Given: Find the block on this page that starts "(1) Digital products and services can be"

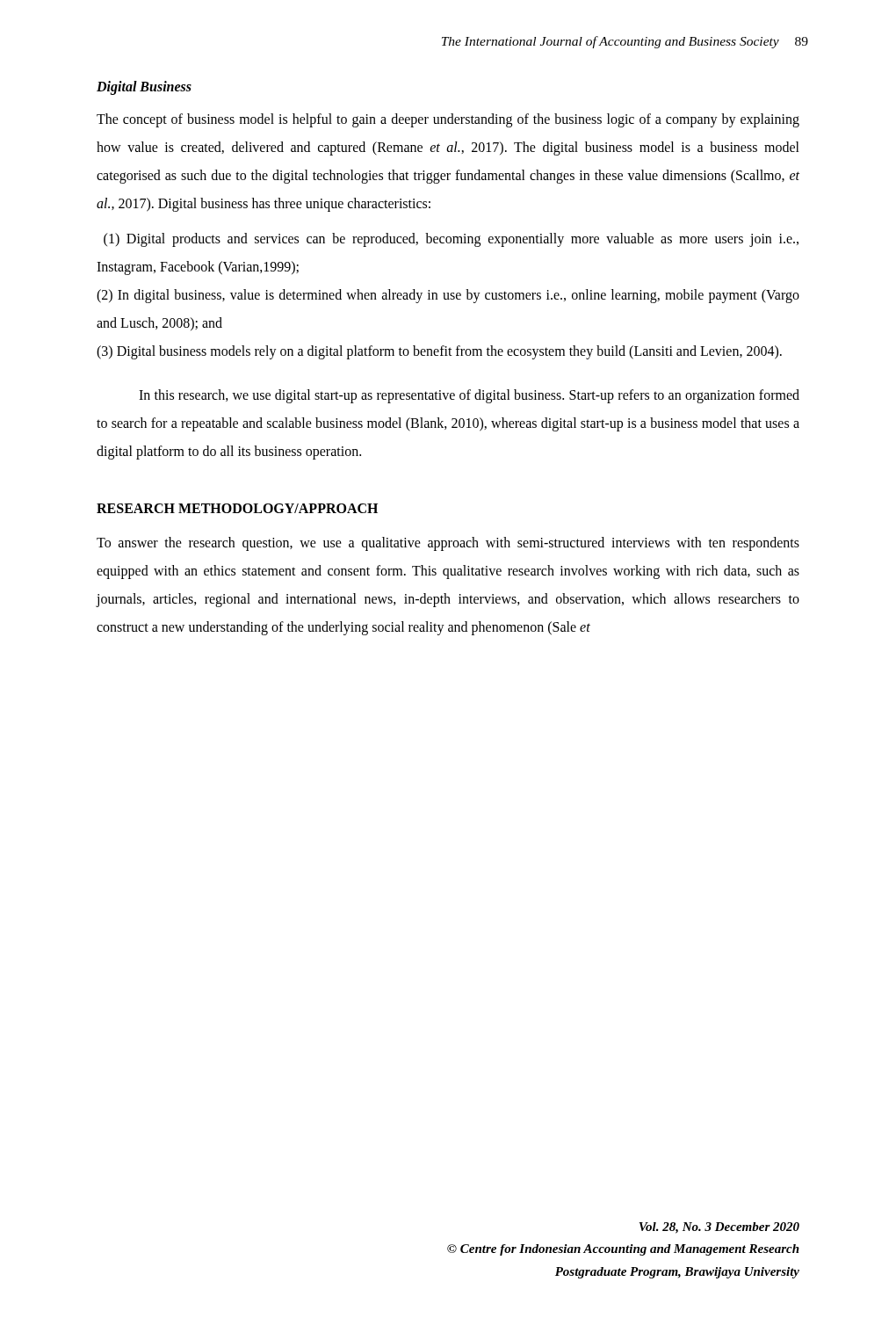Looking at the screenshot, I should click(x=448, y=253).
